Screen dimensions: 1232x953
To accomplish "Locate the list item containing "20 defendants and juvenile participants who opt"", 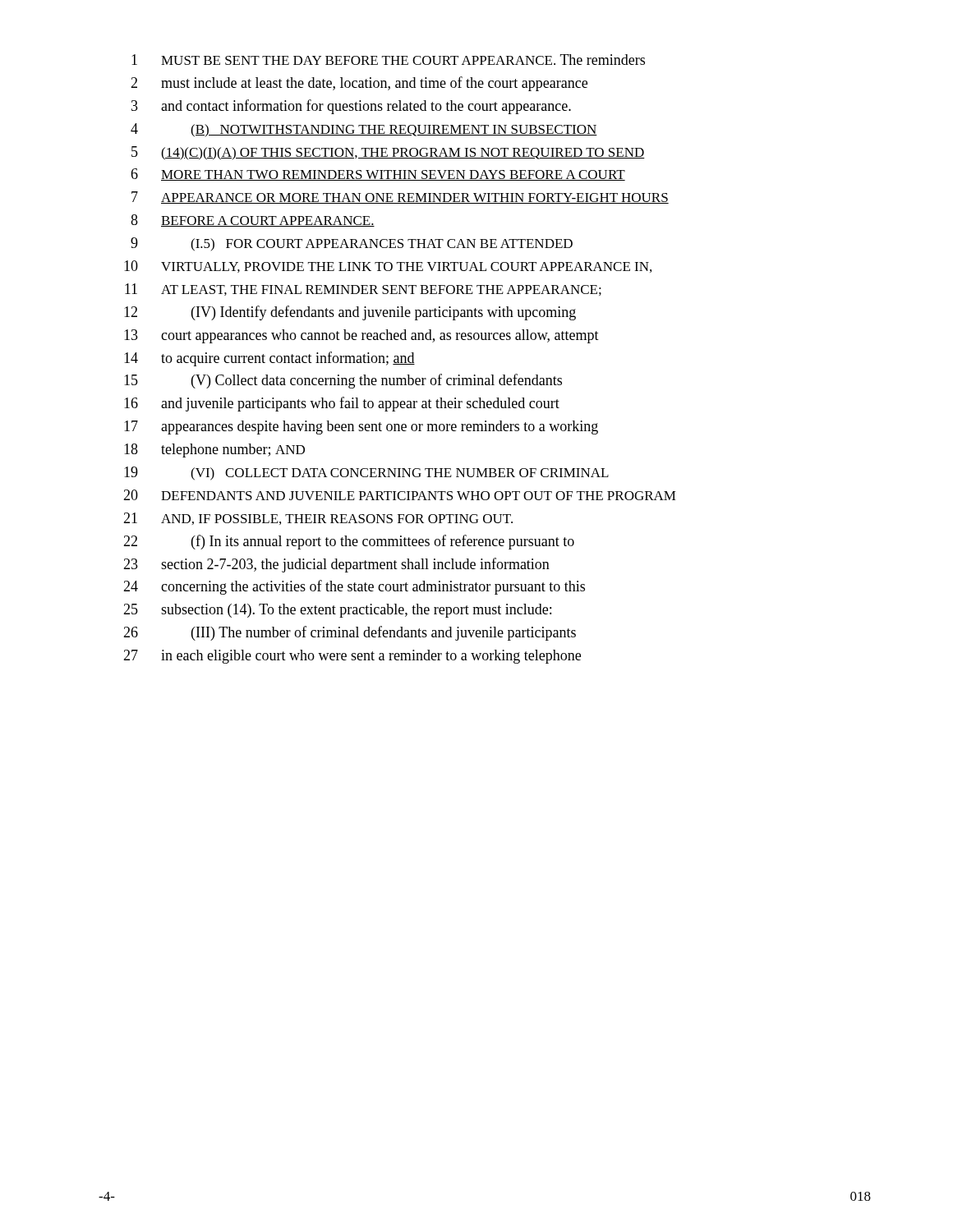I will pos(485,496).
